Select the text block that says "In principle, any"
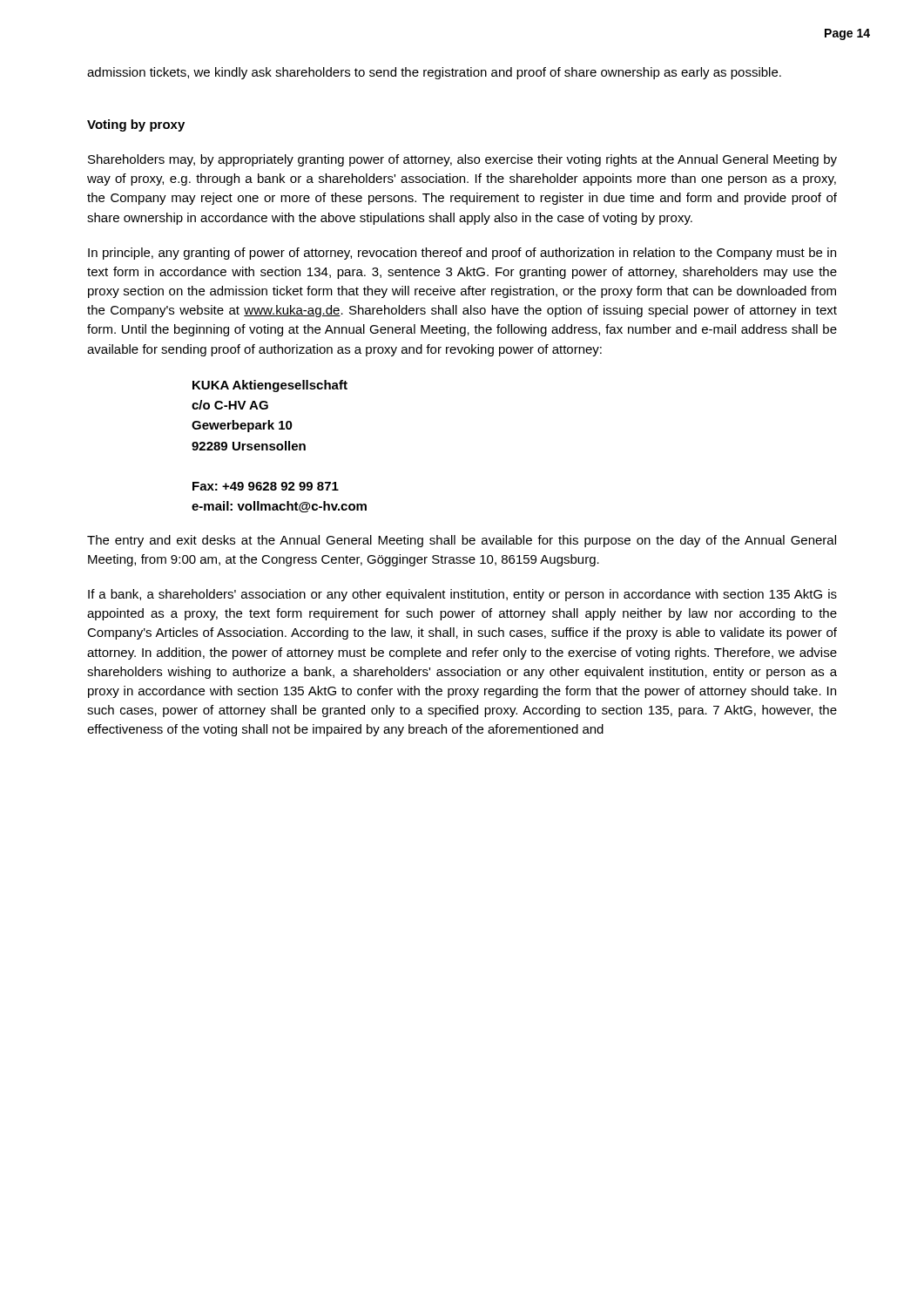The image size is (924, 1307). tap(462, 300)
